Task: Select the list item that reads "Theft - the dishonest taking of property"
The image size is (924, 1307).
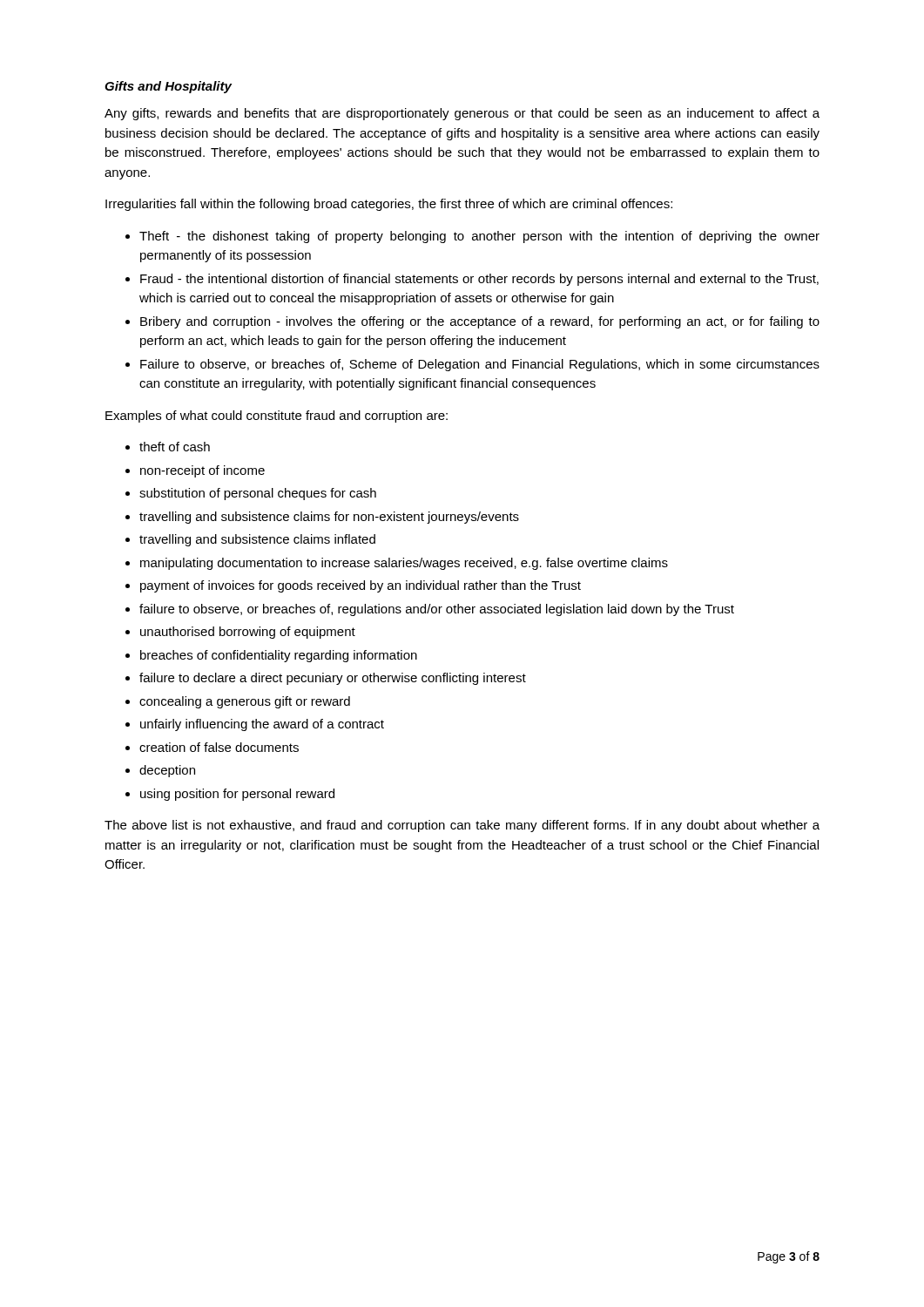Action: click(479, 246)
